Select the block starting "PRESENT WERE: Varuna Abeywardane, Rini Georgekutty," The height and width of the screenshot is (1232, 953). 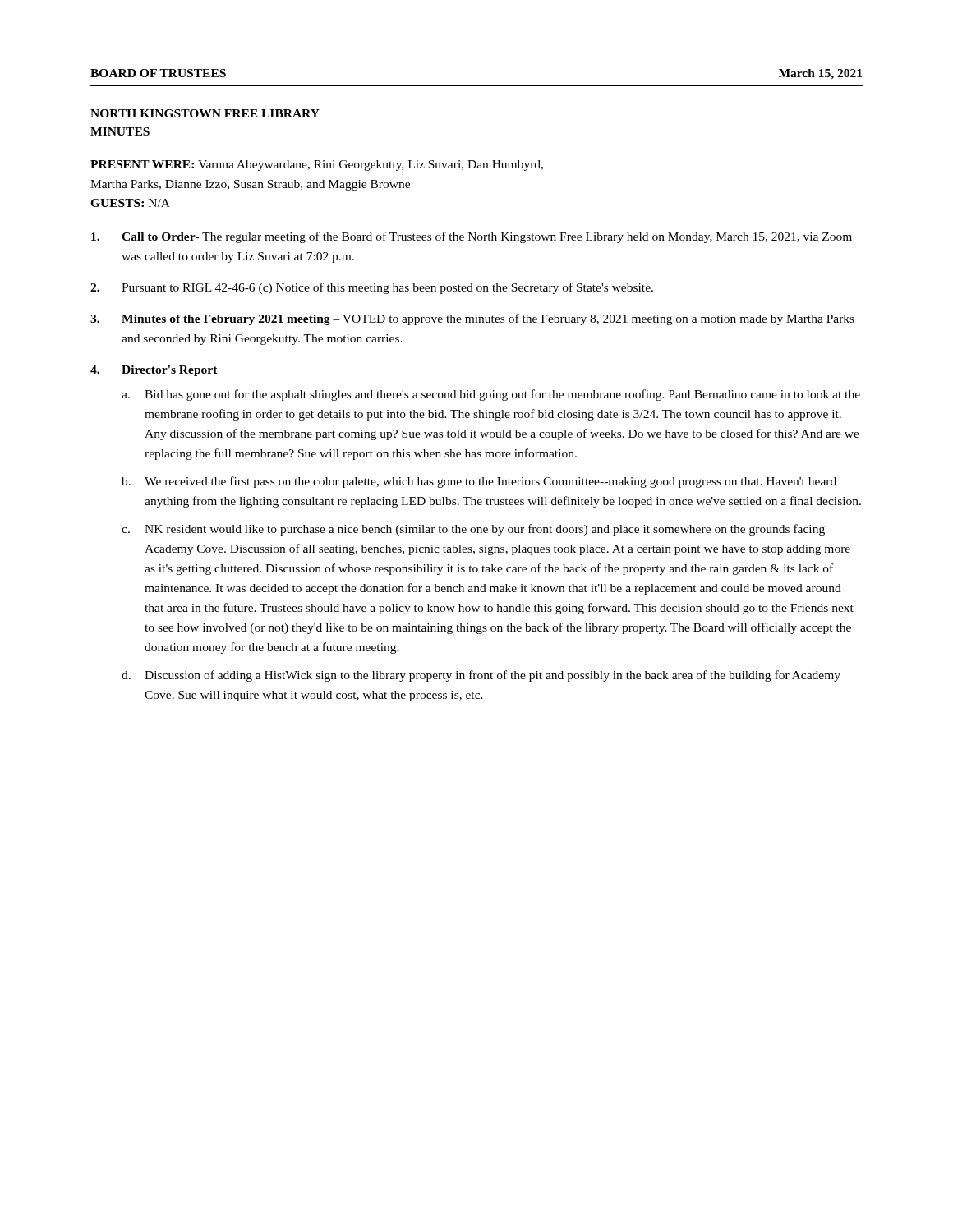pyautogui.click(x=317, y=183)
